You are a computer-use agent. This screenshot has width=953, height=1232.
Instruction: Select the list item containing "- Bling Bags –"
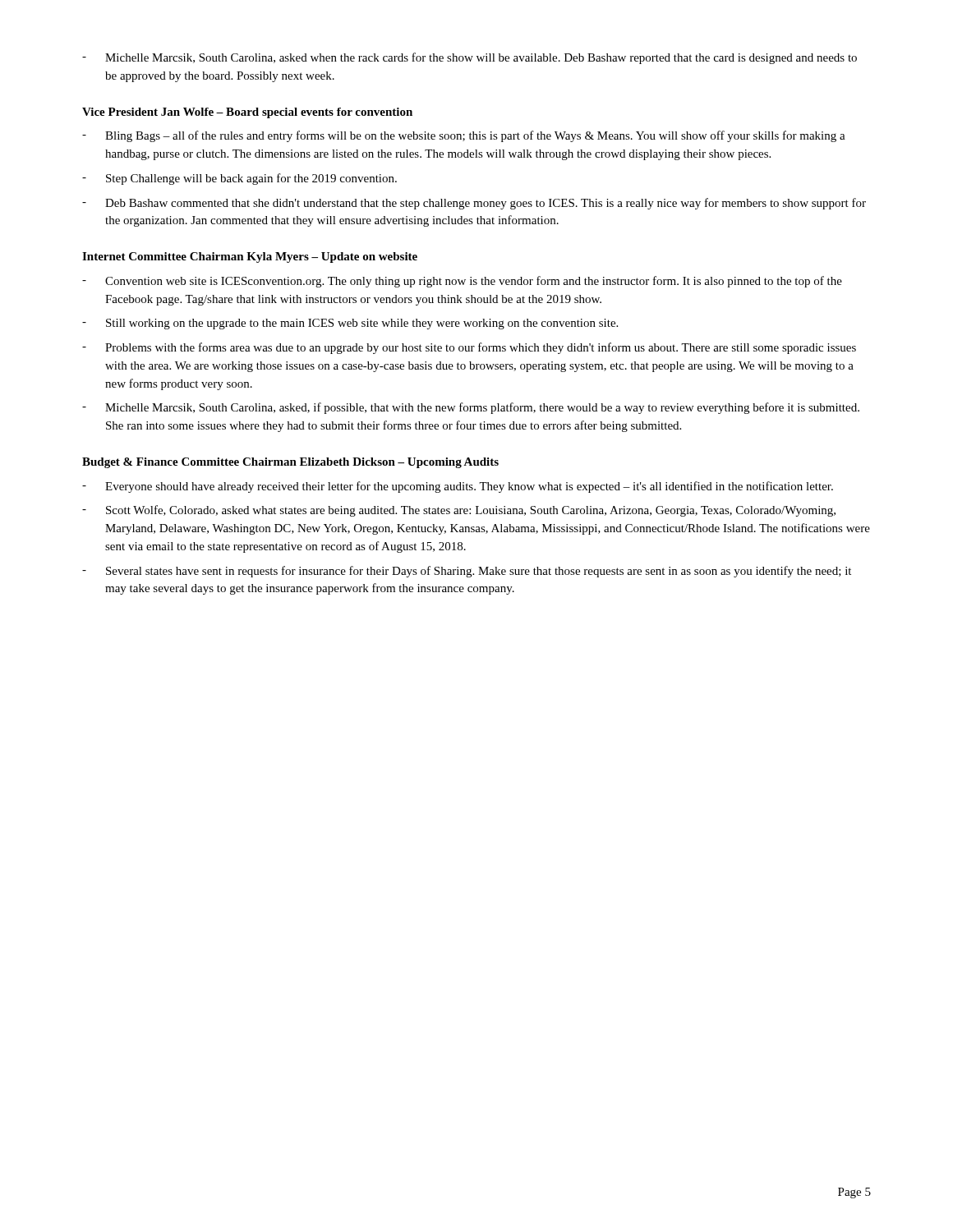(476, 145)
